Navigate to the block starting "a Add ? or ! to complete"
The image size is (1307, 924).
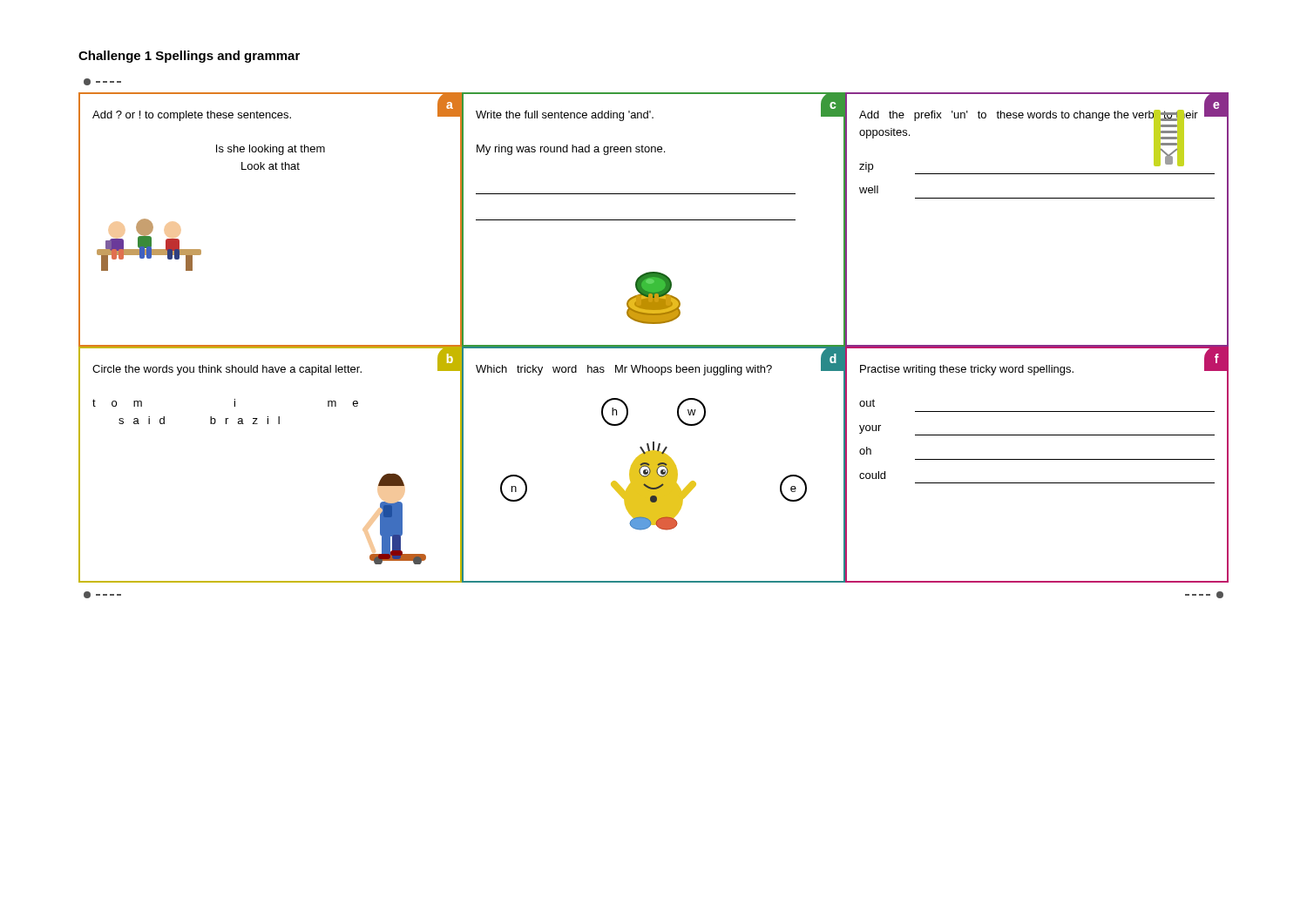coord(277,186)
